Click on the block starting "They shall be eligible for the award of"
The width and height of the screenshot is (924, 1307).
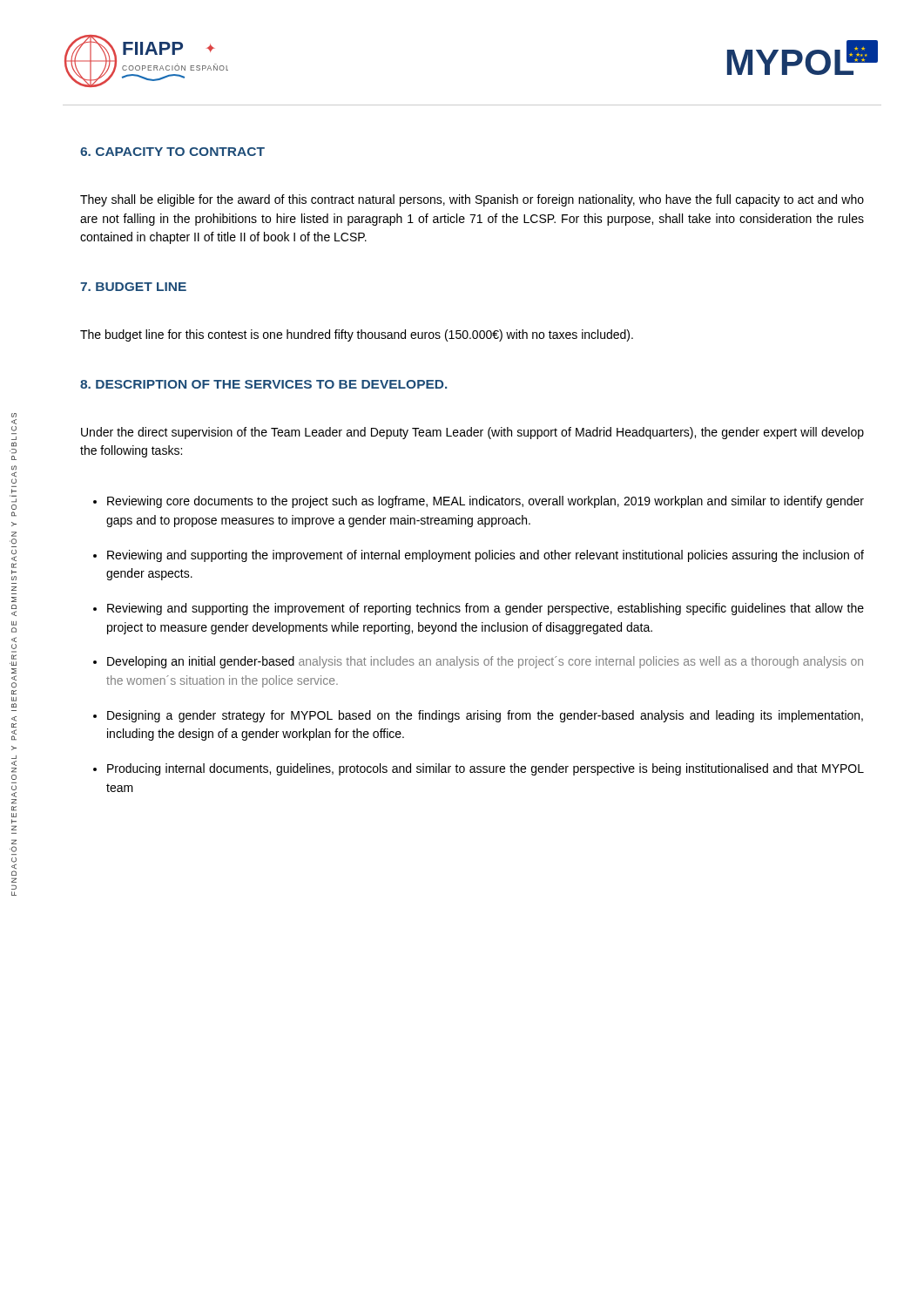point(472,219)
